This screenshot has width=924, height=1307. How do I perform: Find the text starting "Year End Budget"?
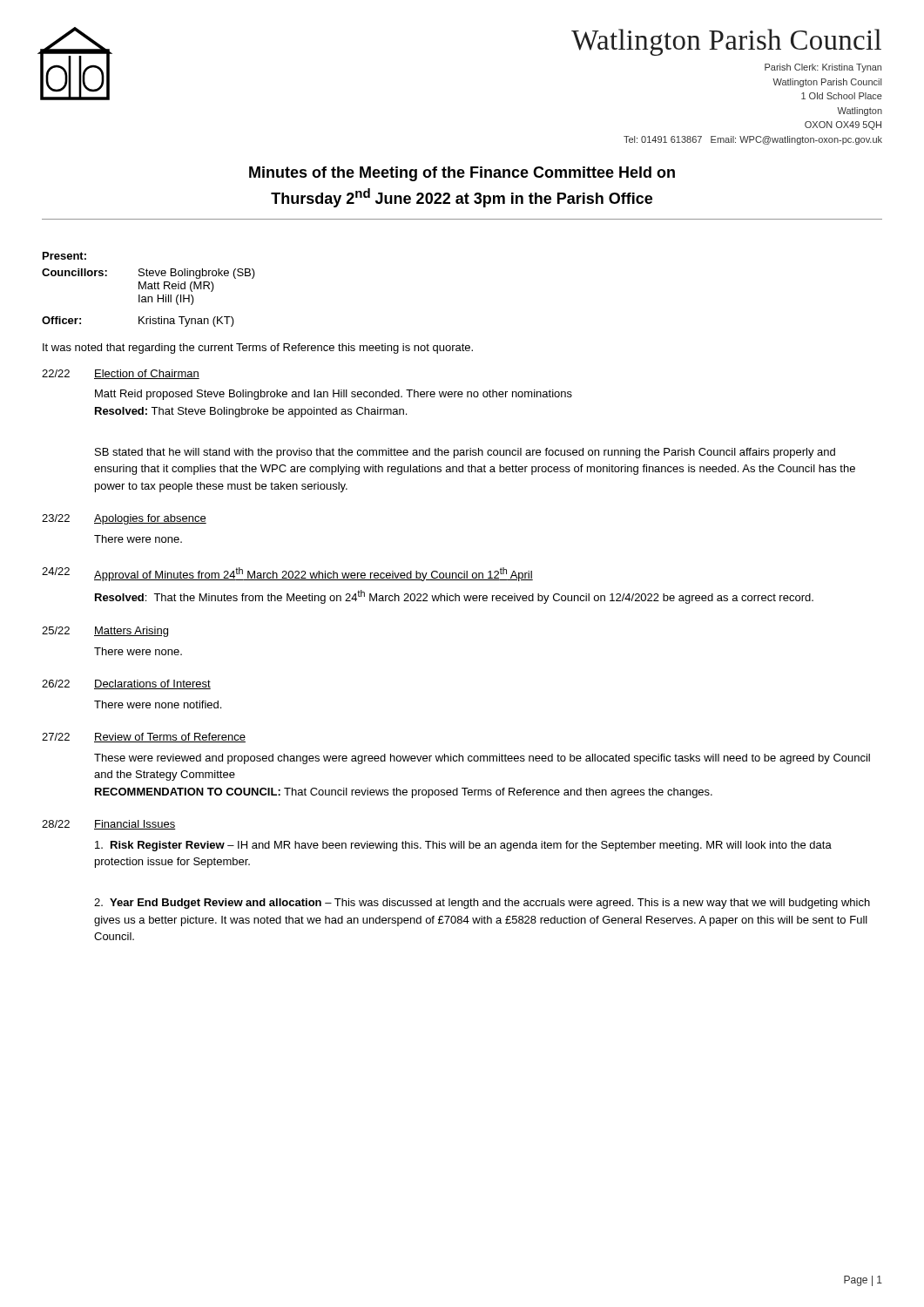pyautogui.click(x=482, y=919)
